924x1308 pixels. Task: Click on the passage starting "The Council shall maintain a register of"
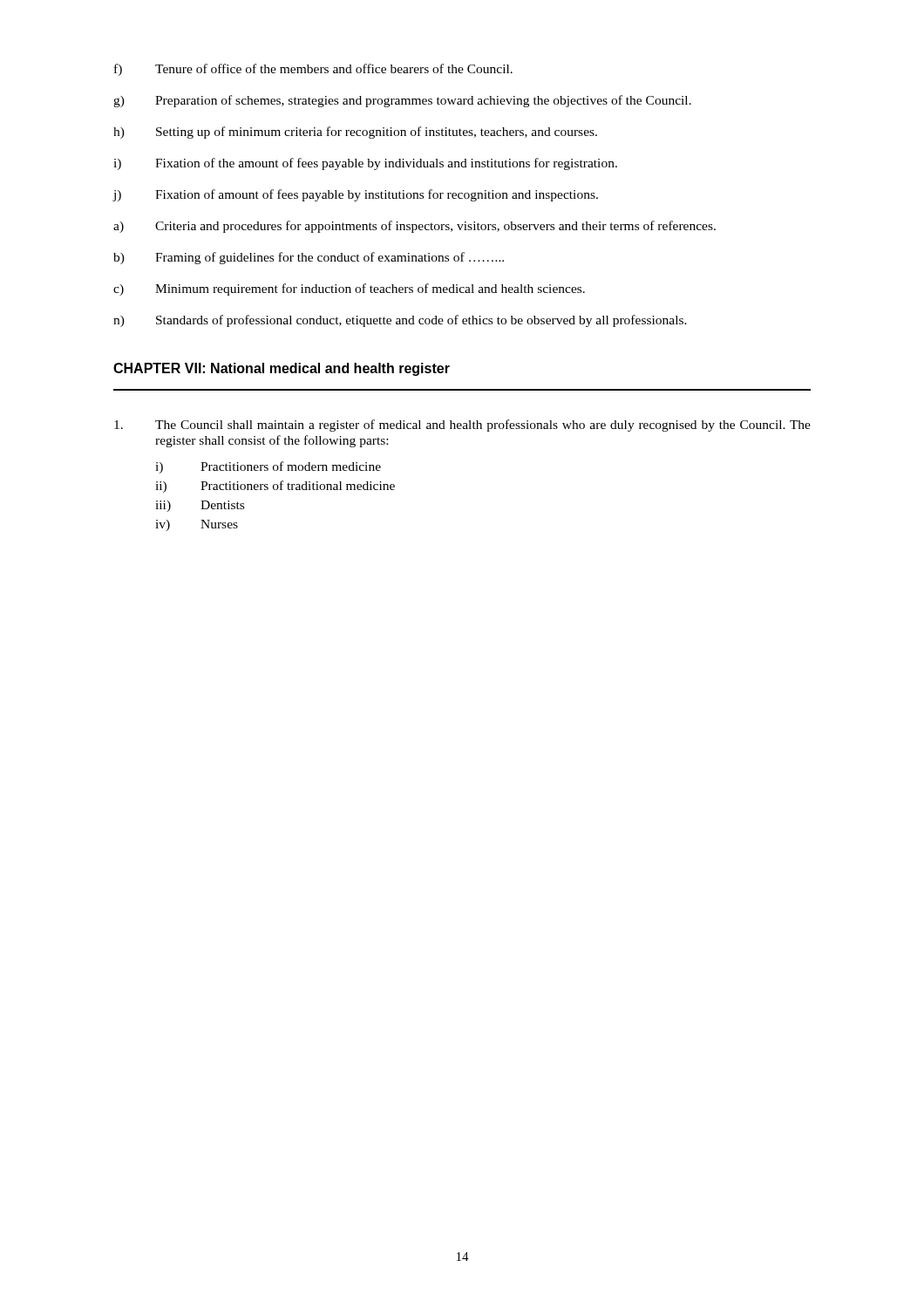462,426
